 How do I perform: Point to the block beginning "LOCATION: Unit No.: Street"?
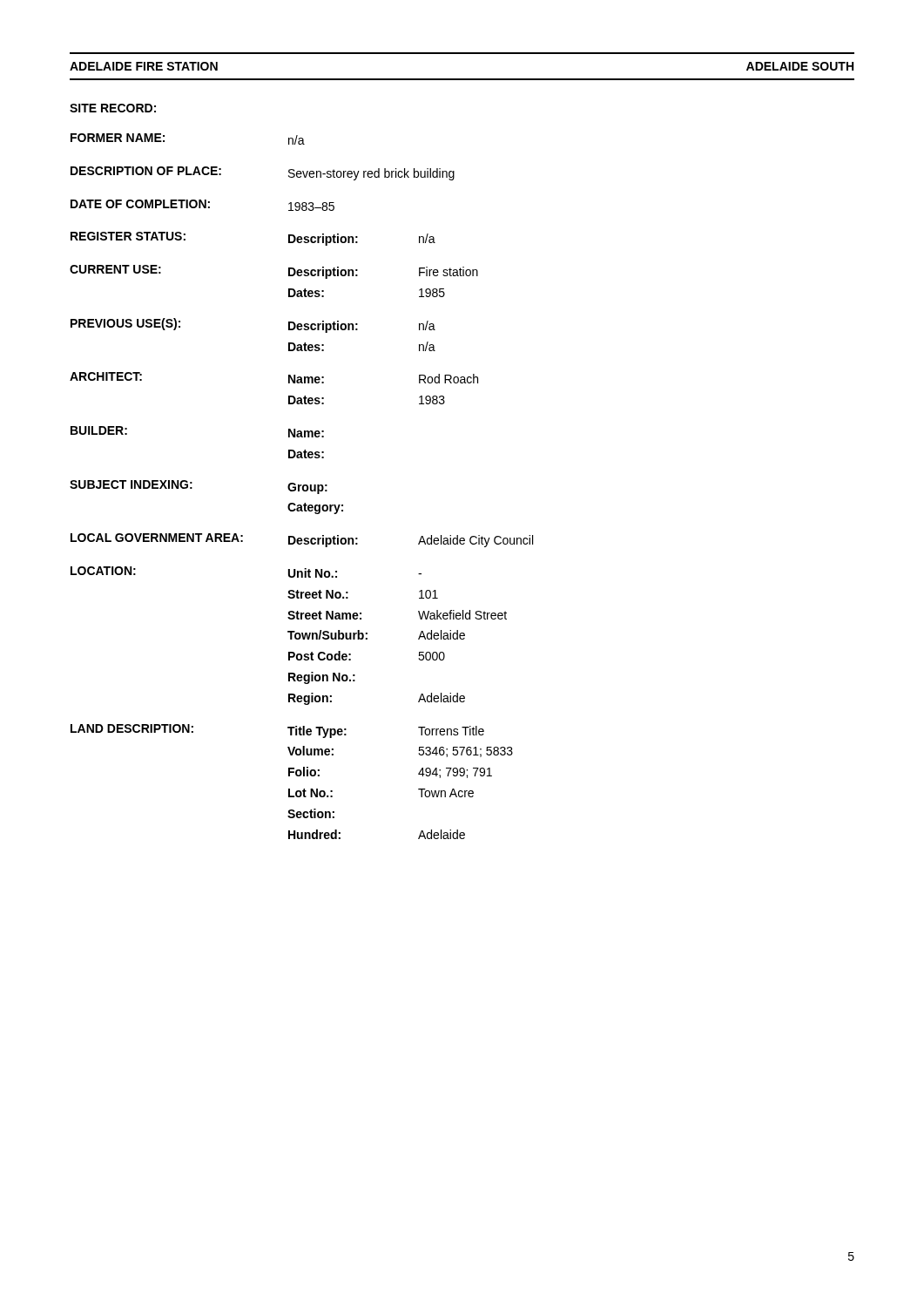pos(462,636)
